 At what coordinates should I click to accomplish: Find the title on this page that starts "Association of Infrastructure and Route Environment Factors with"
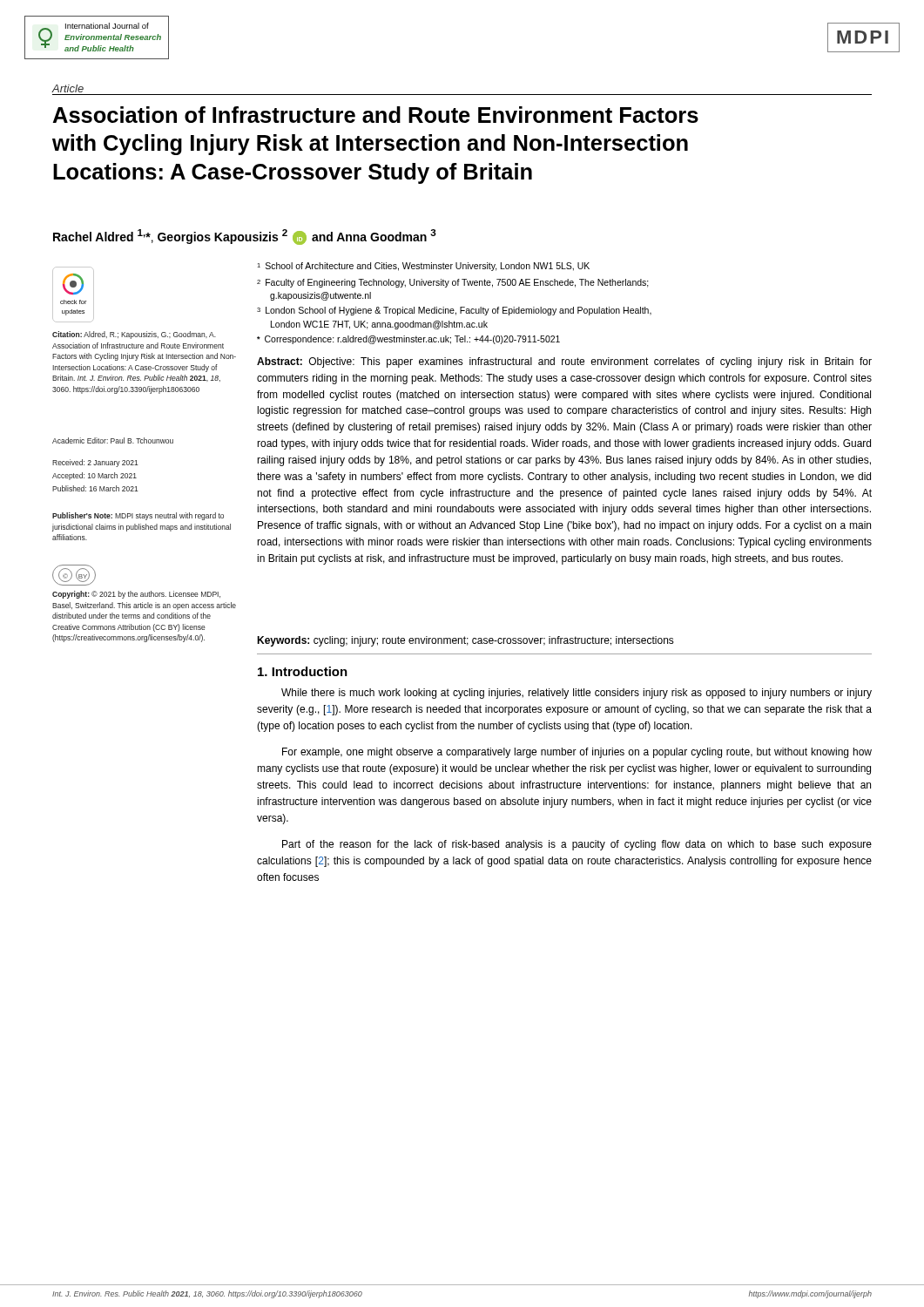pos(462,143)
